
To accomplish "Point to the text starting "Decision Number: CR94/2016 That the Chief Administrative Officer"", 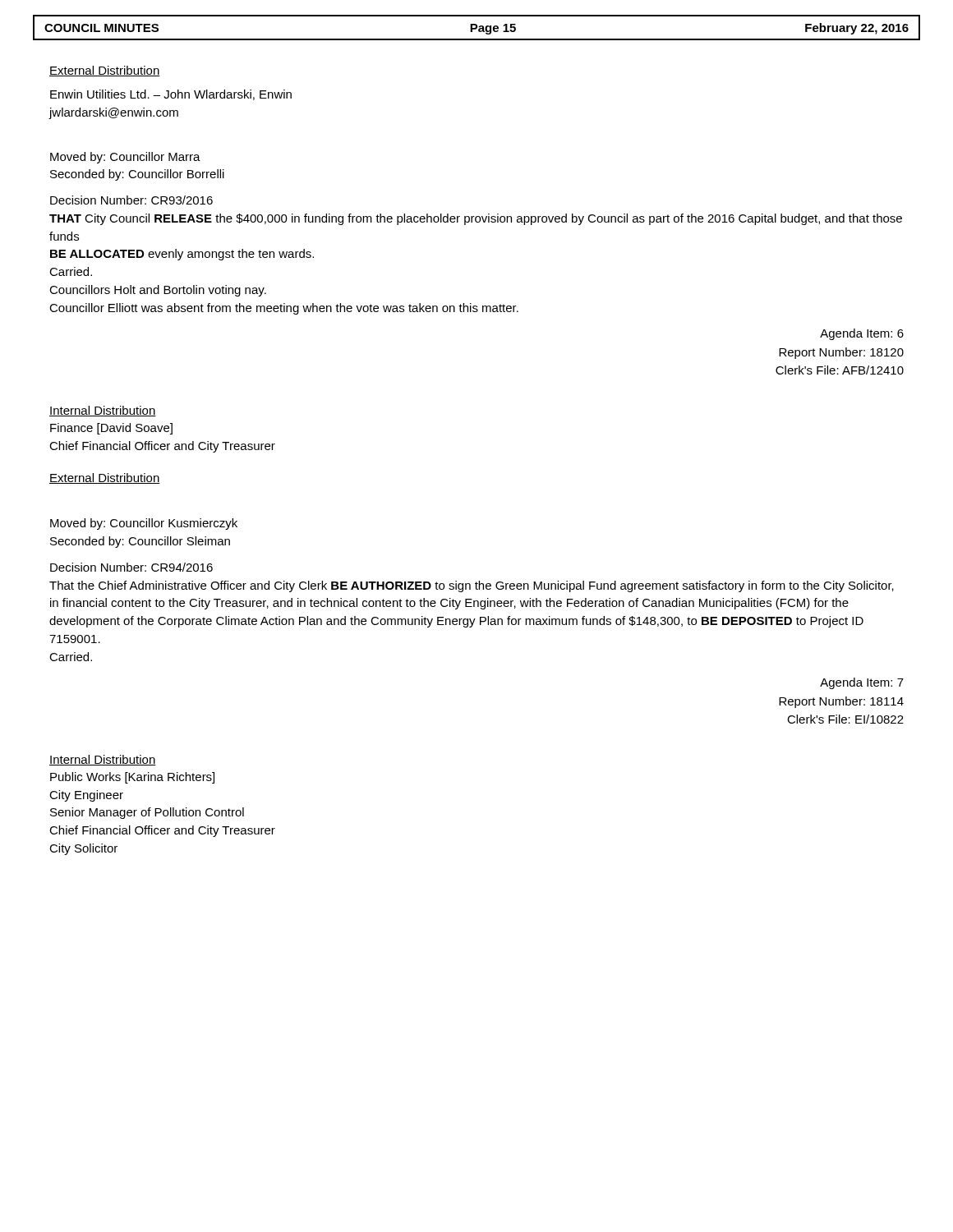I will coord(472,612).
